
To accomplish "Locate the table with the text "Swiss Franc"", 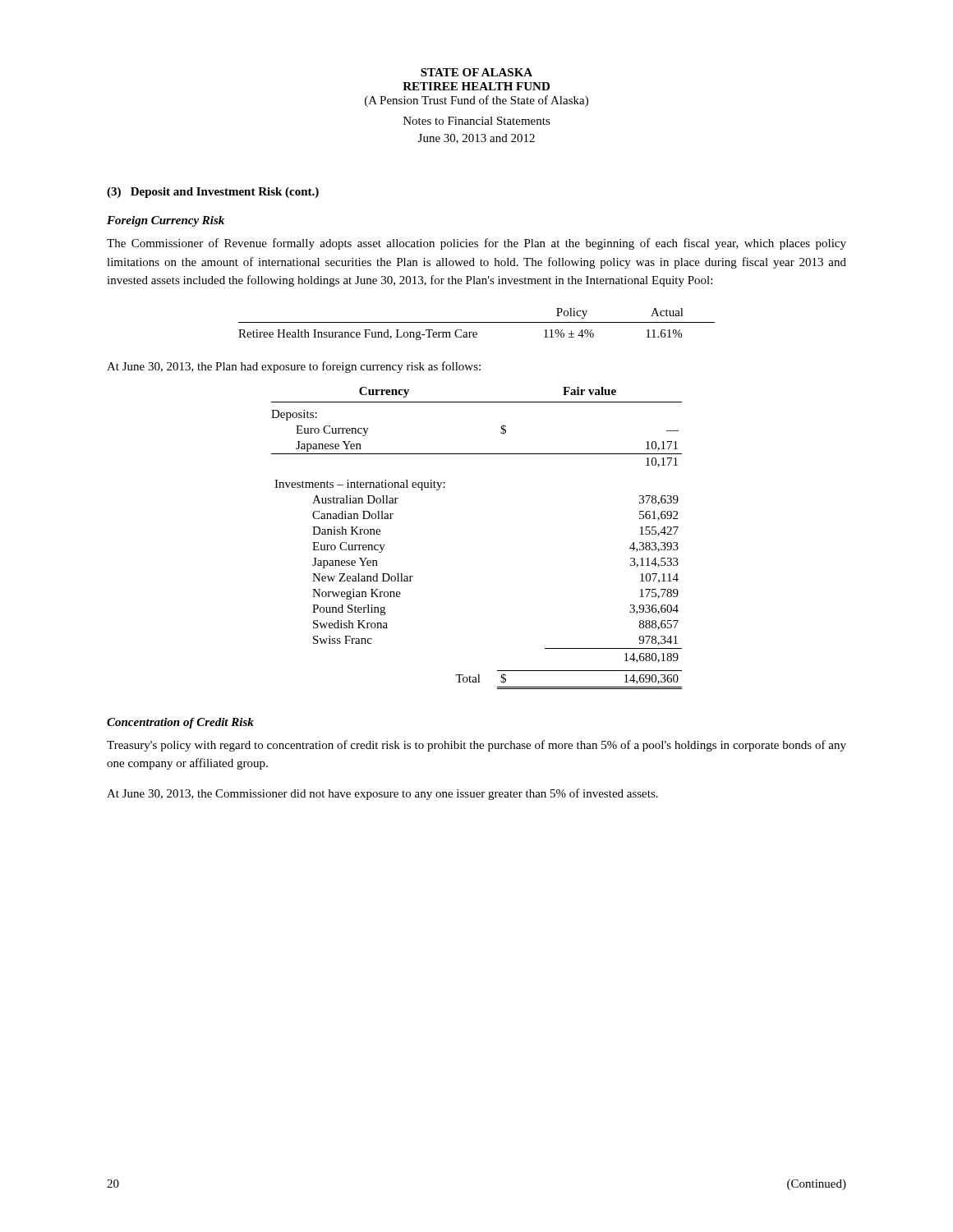I will (476, 536).
